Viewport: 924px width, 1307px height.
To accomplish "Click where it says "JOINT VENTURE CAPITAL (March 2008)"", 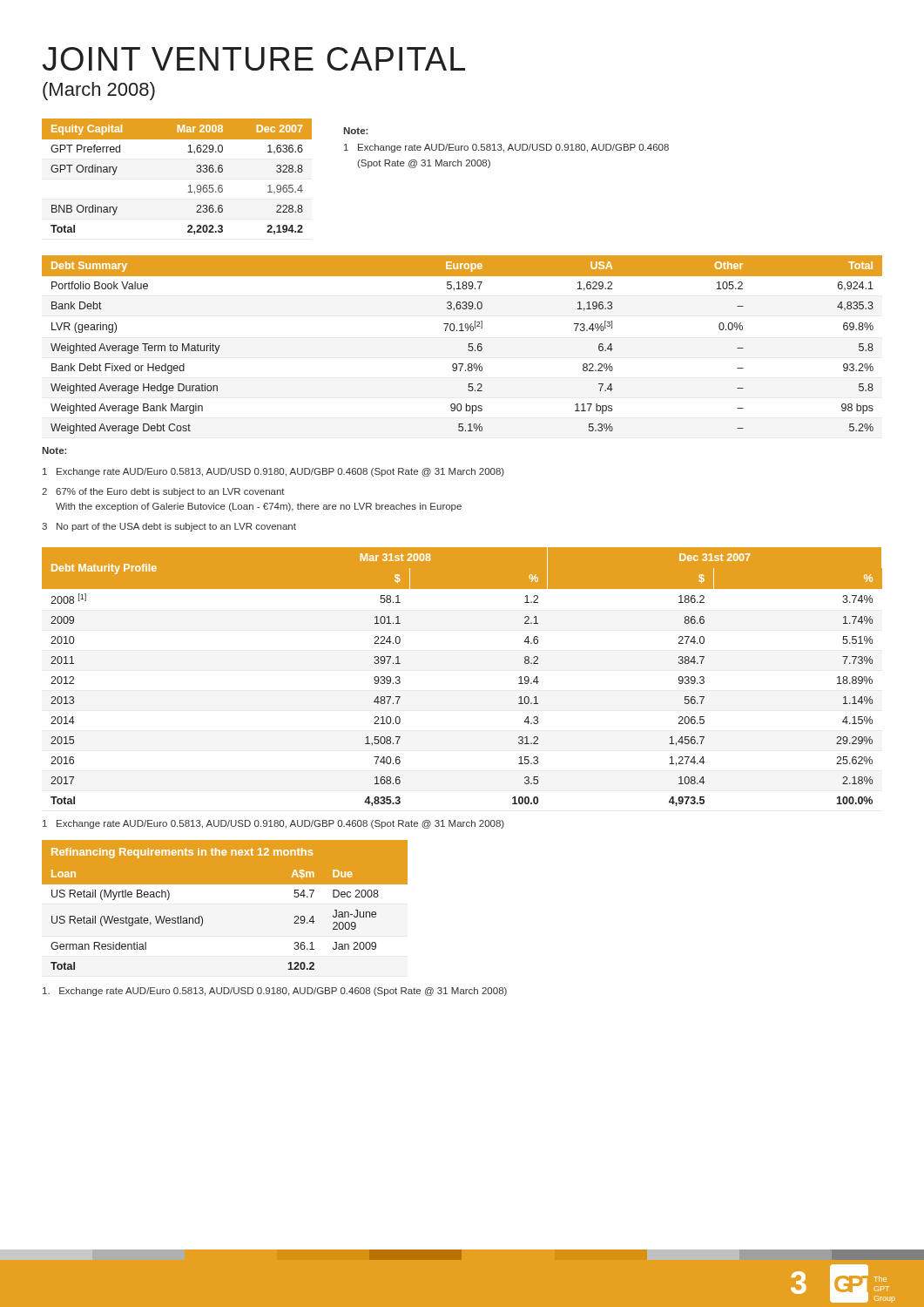I will 462,72.
